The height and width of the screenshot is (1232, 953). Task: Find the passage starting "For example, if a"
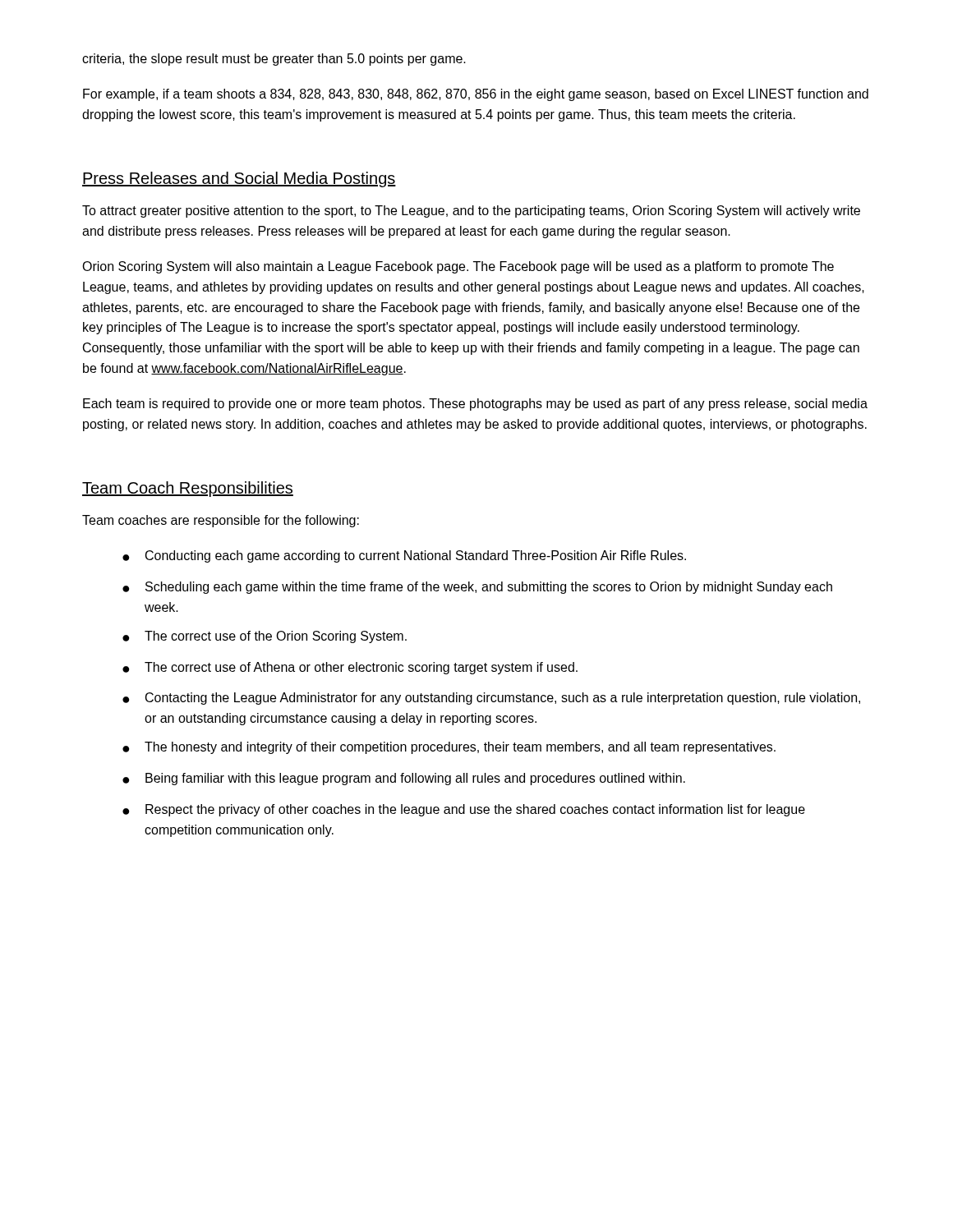click(x=476, y=104)
